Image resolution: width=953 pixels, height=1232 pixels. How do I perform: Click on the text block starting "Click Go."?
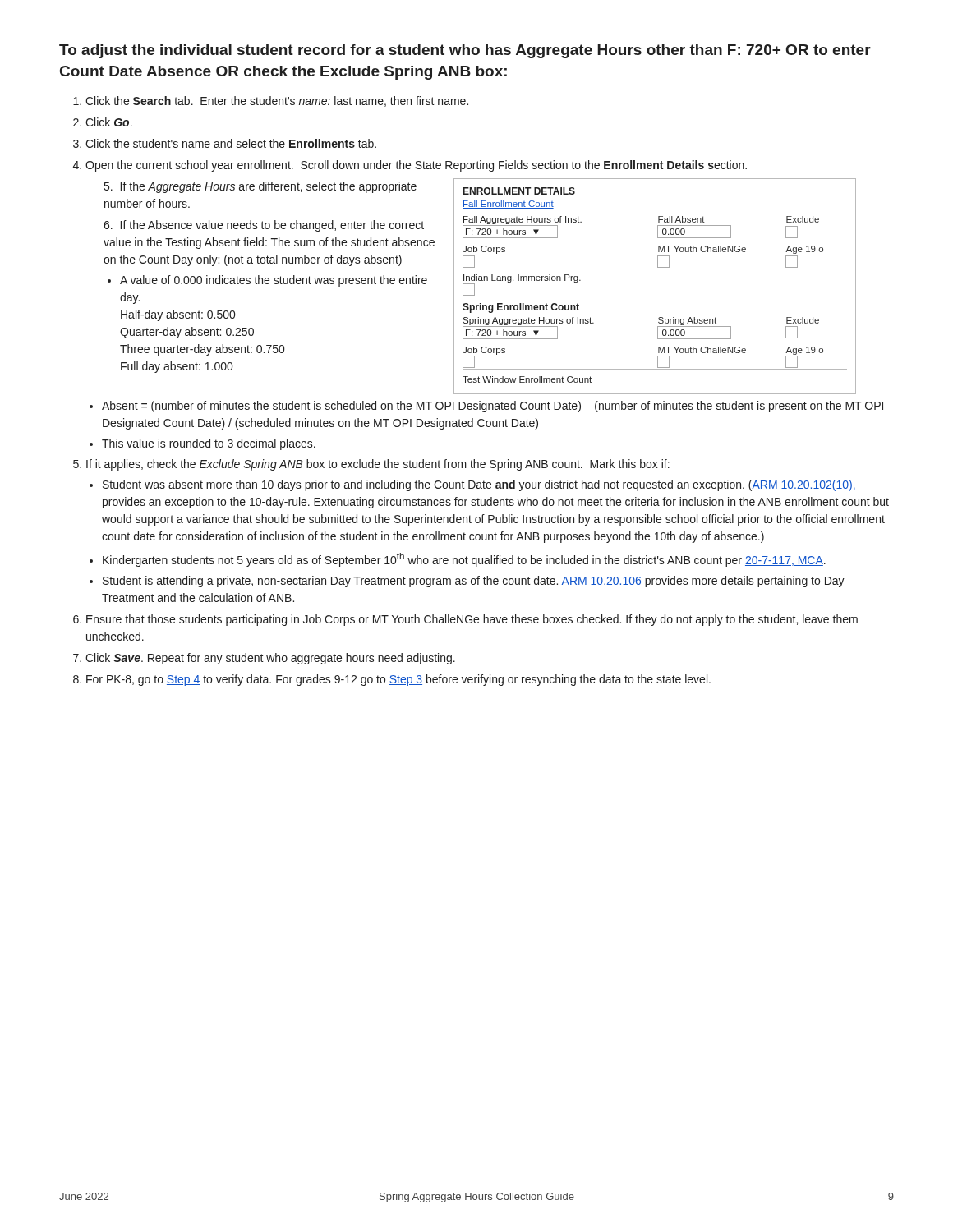pyautogui.click(x=109, y=123)
